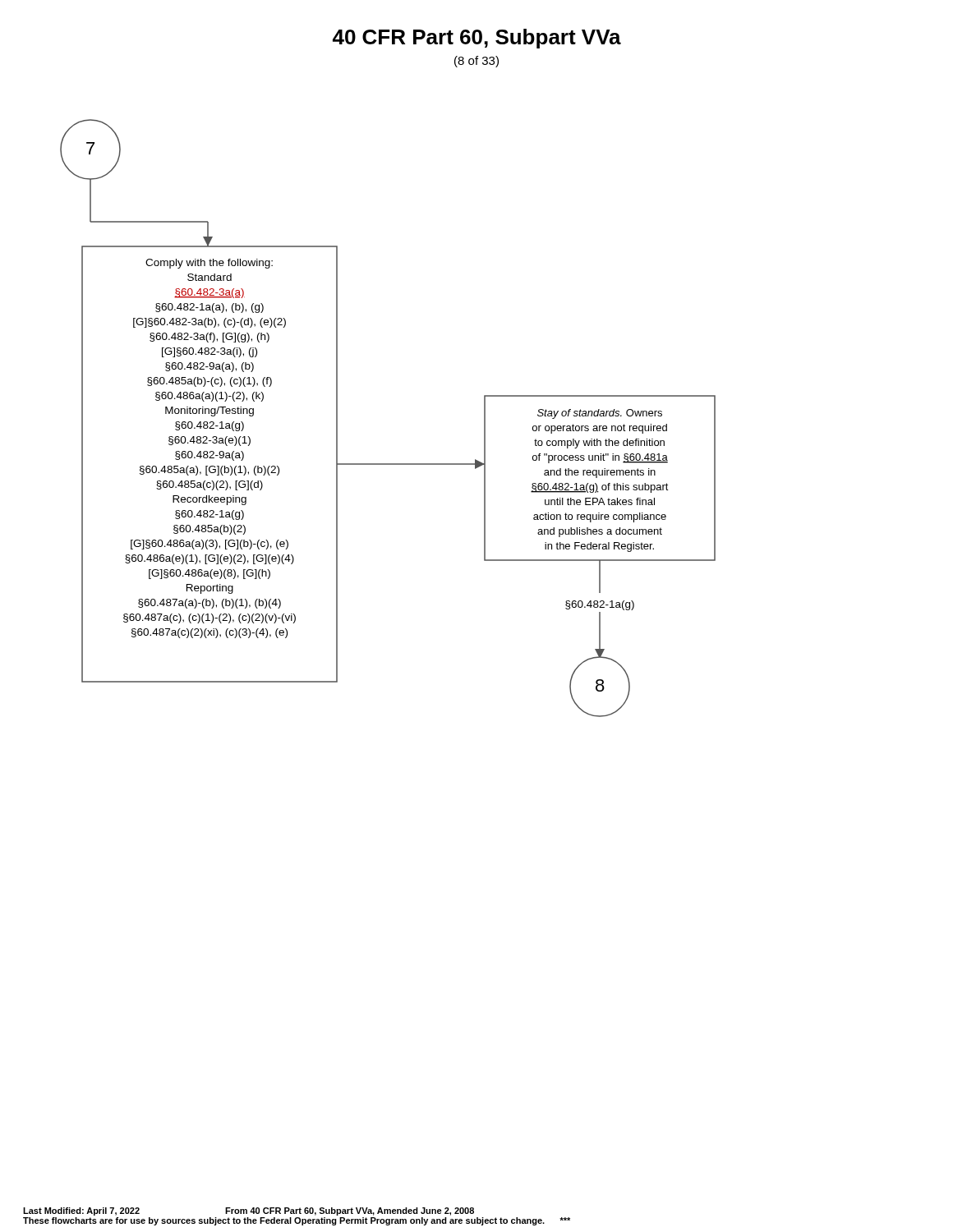Screen dimensions: 1232x953
Task: Locate the flowchart
Action: tap(476, 634)
